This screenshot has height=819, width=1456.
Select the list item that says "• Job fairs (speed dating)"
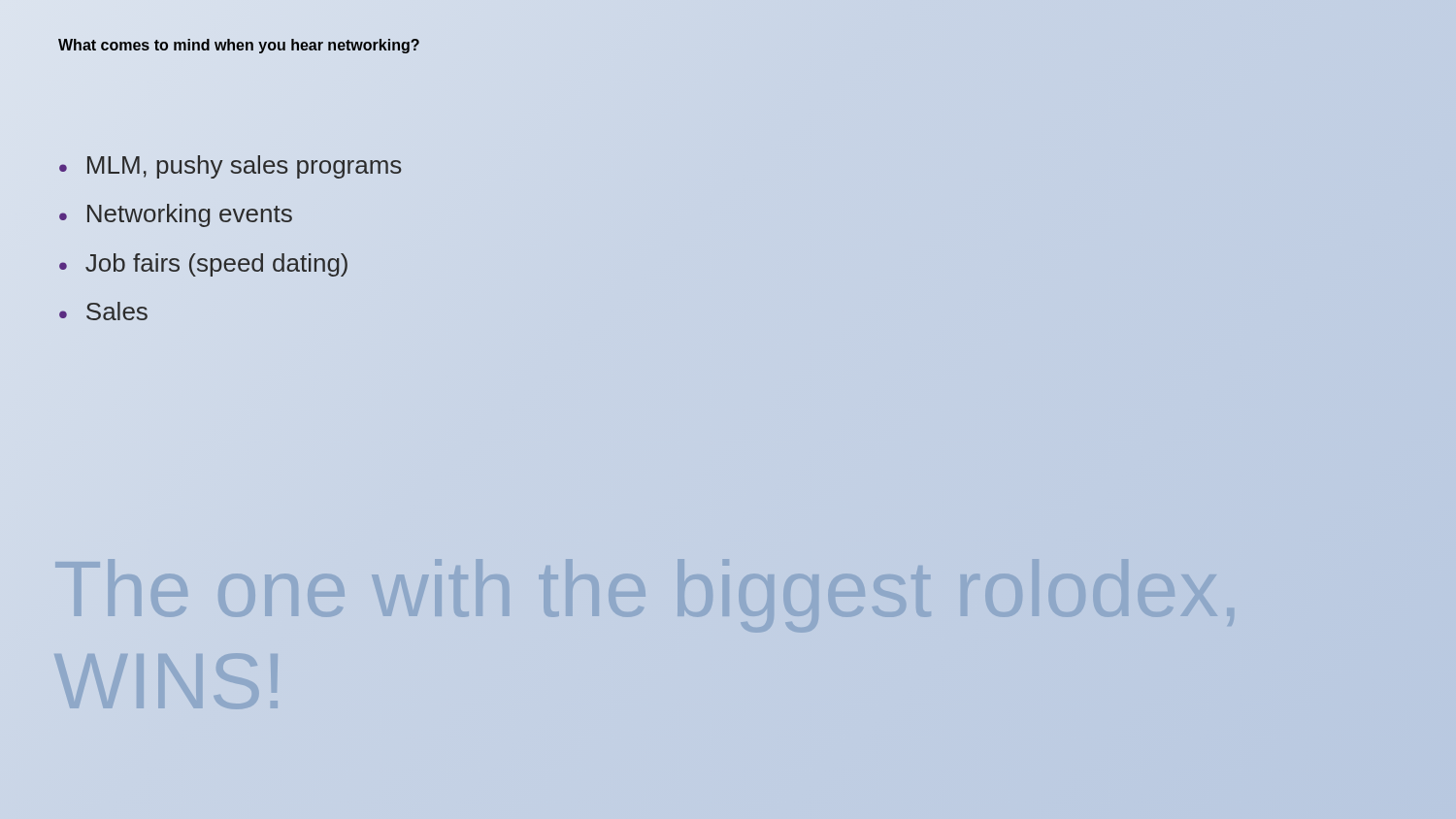204,266
